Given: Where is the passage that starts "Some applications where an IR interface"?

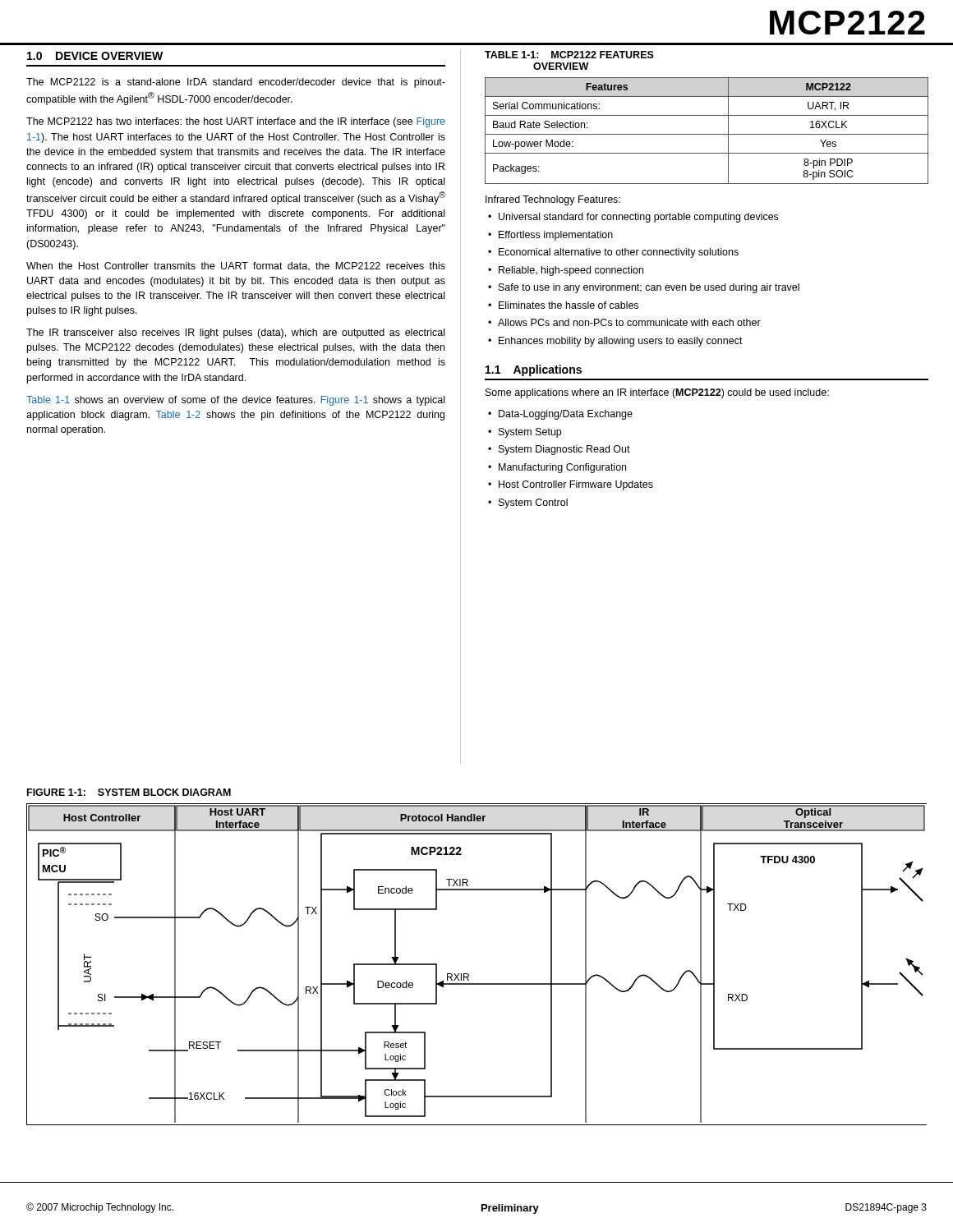Looking at the screenshot, I should (x=657, y=393).
